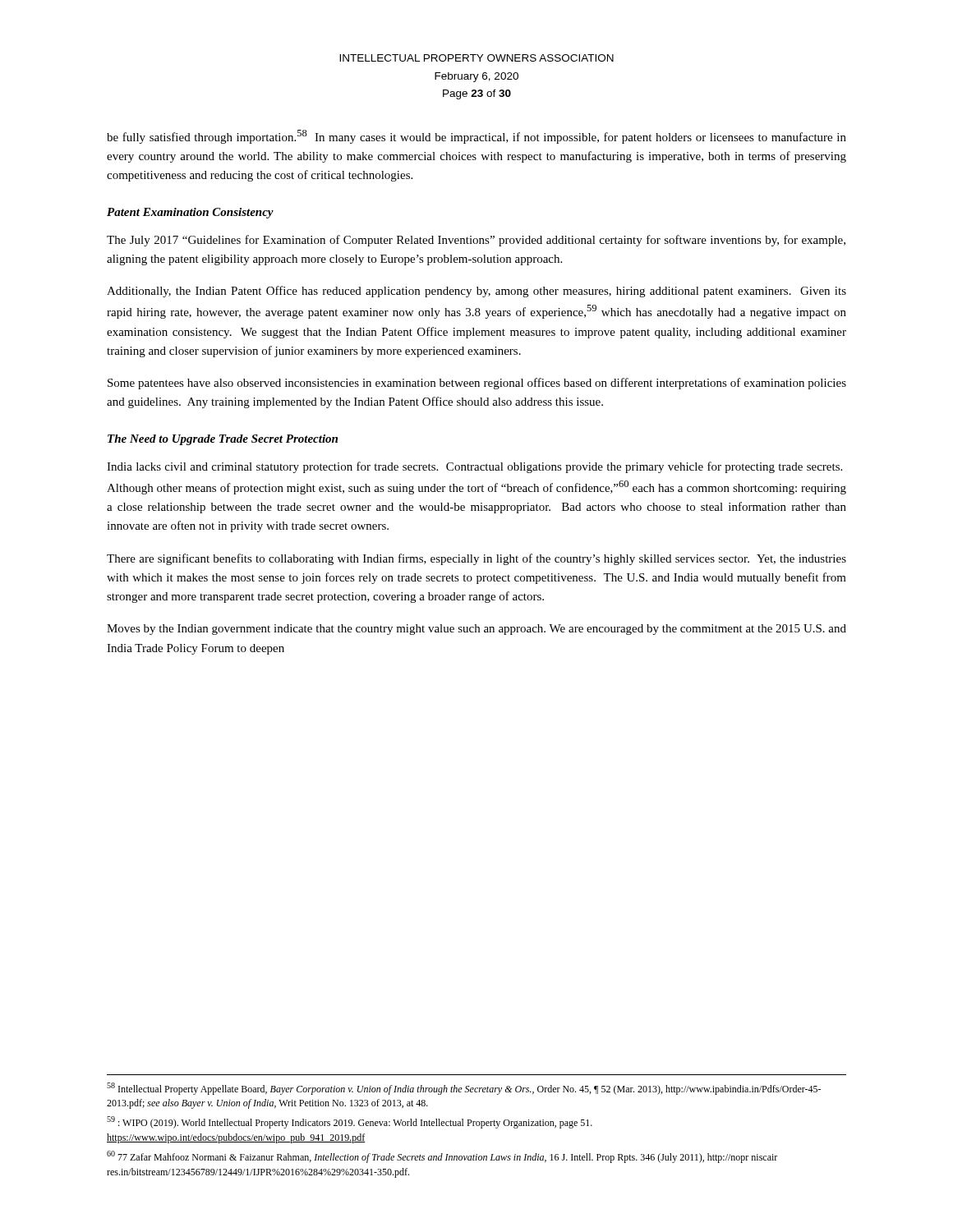Find the section header on this page that starts "The Need to Upgrade Trade"
The height and width of the screenshot is (1232, 953).
[x=223, y=438]
